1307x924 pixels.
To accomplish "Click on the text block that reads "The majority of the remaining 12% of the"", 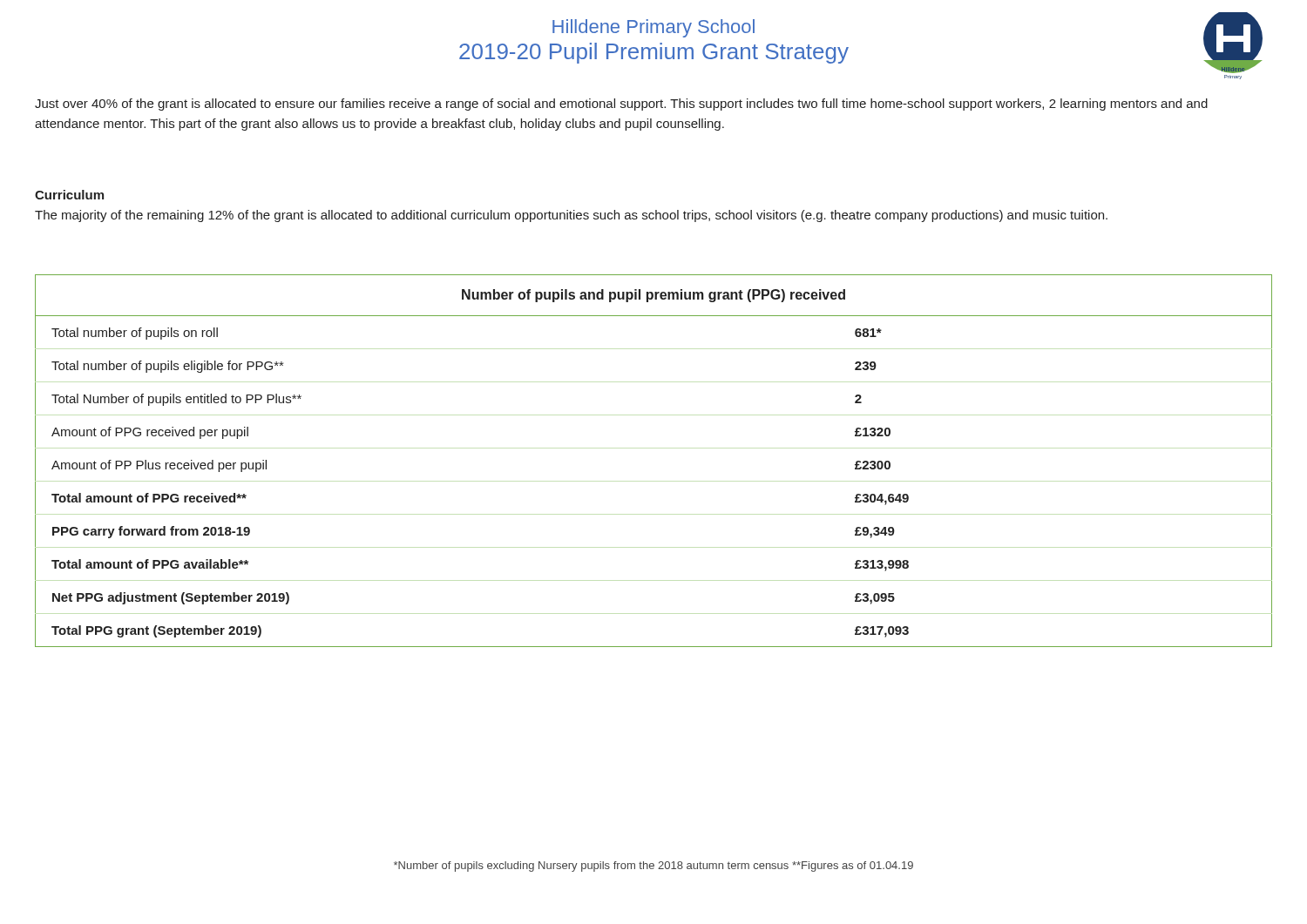I will coord(572,215).
